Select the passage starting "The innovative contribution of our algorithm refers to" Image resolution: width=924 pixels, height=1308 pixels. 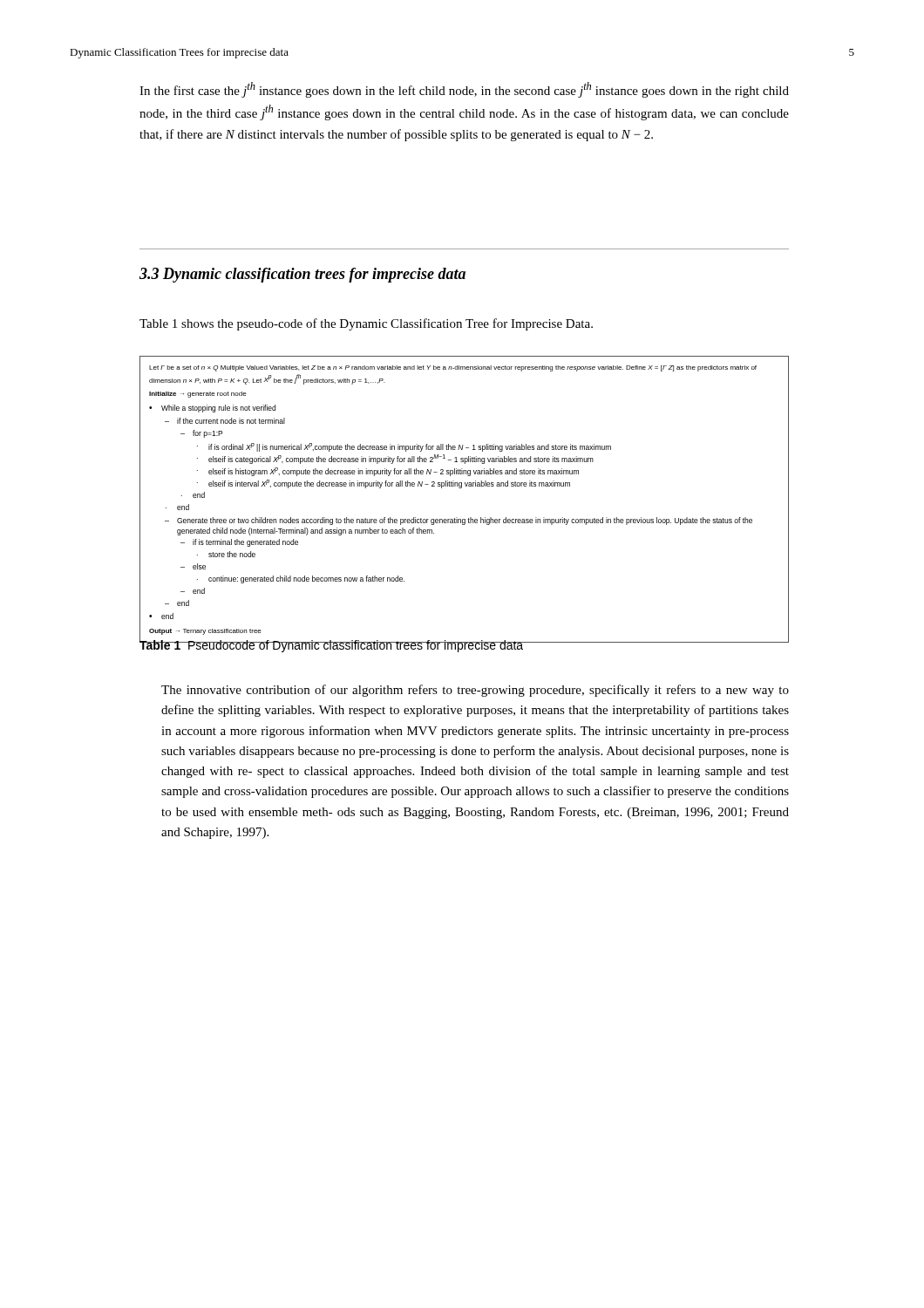[x=475, y=761]
